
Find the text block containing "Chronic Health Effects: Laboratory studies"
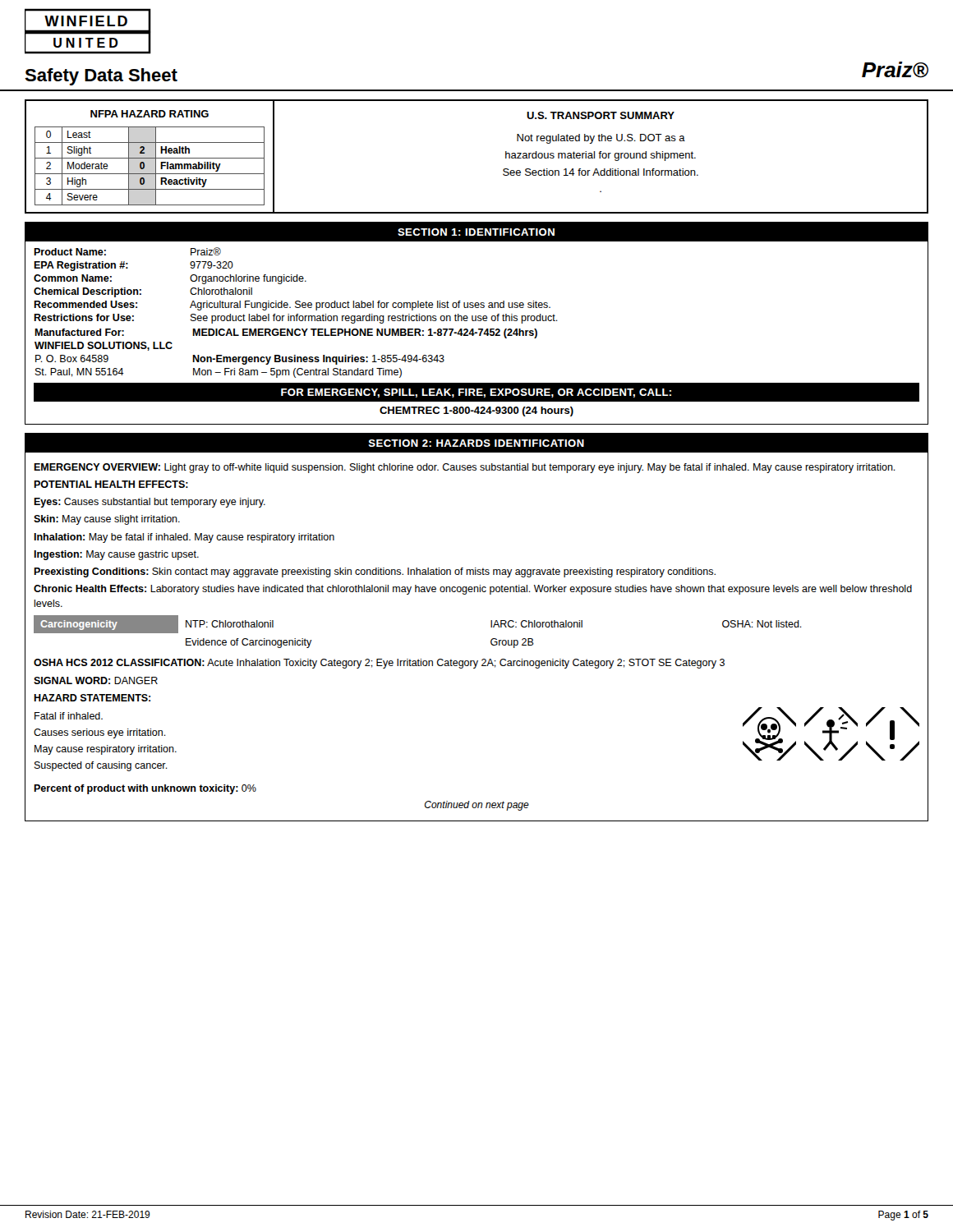click(x=473, y=596)
